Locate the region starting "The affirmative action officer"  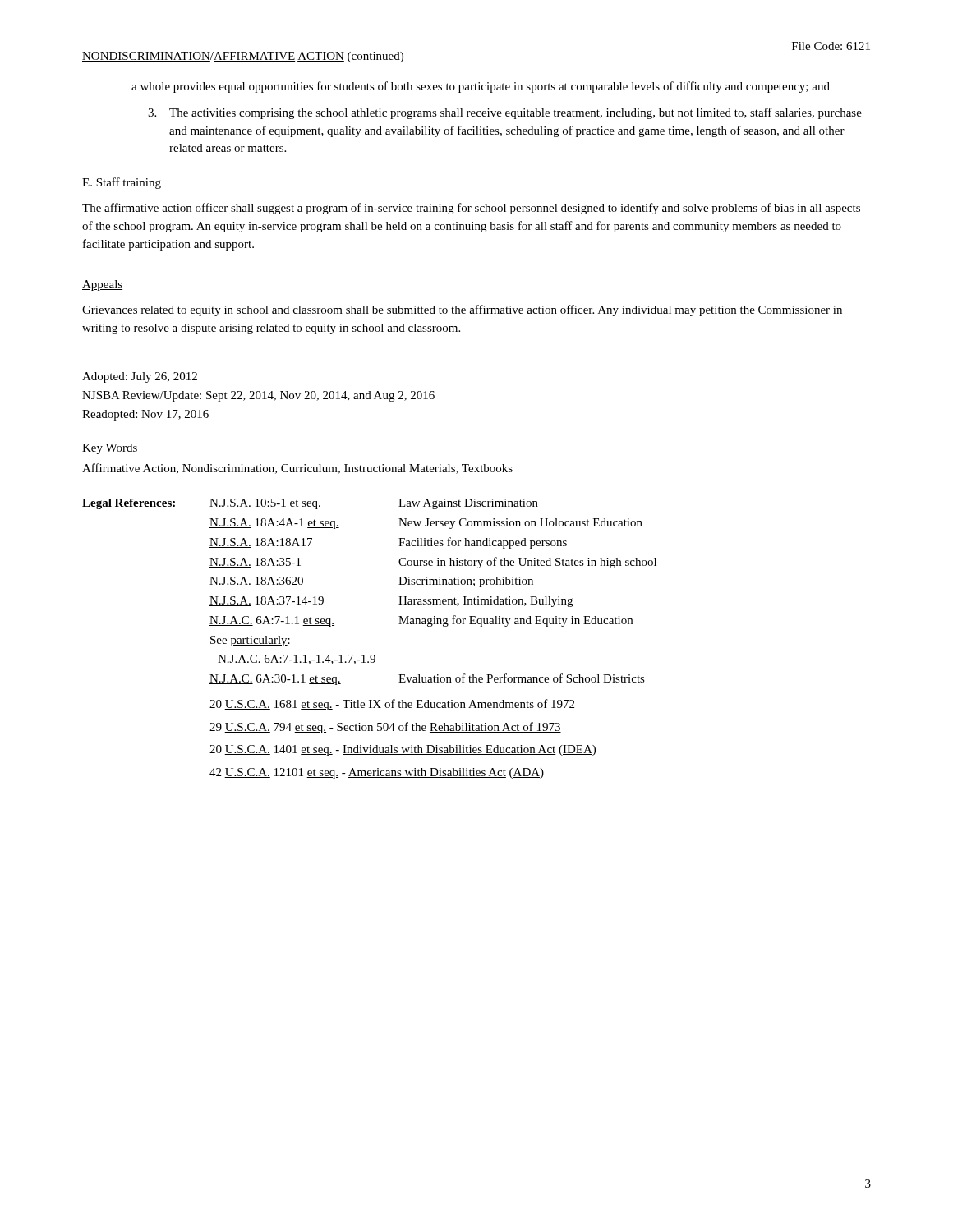pos(471,226)
